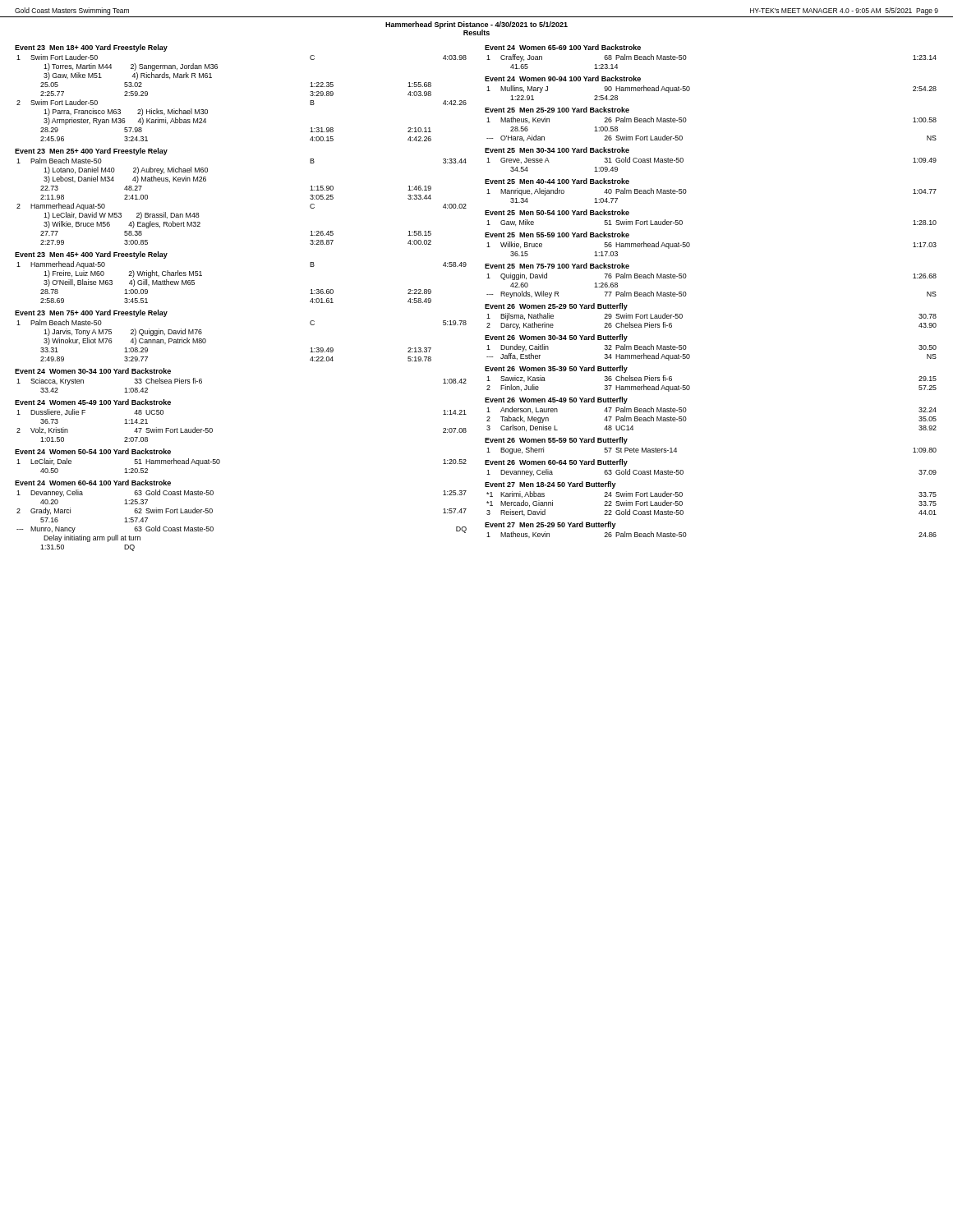Screen dimensions: 1232x953
Task: Locate the table with the text "Bogue, Sherri"
Action: pos(711,445)
